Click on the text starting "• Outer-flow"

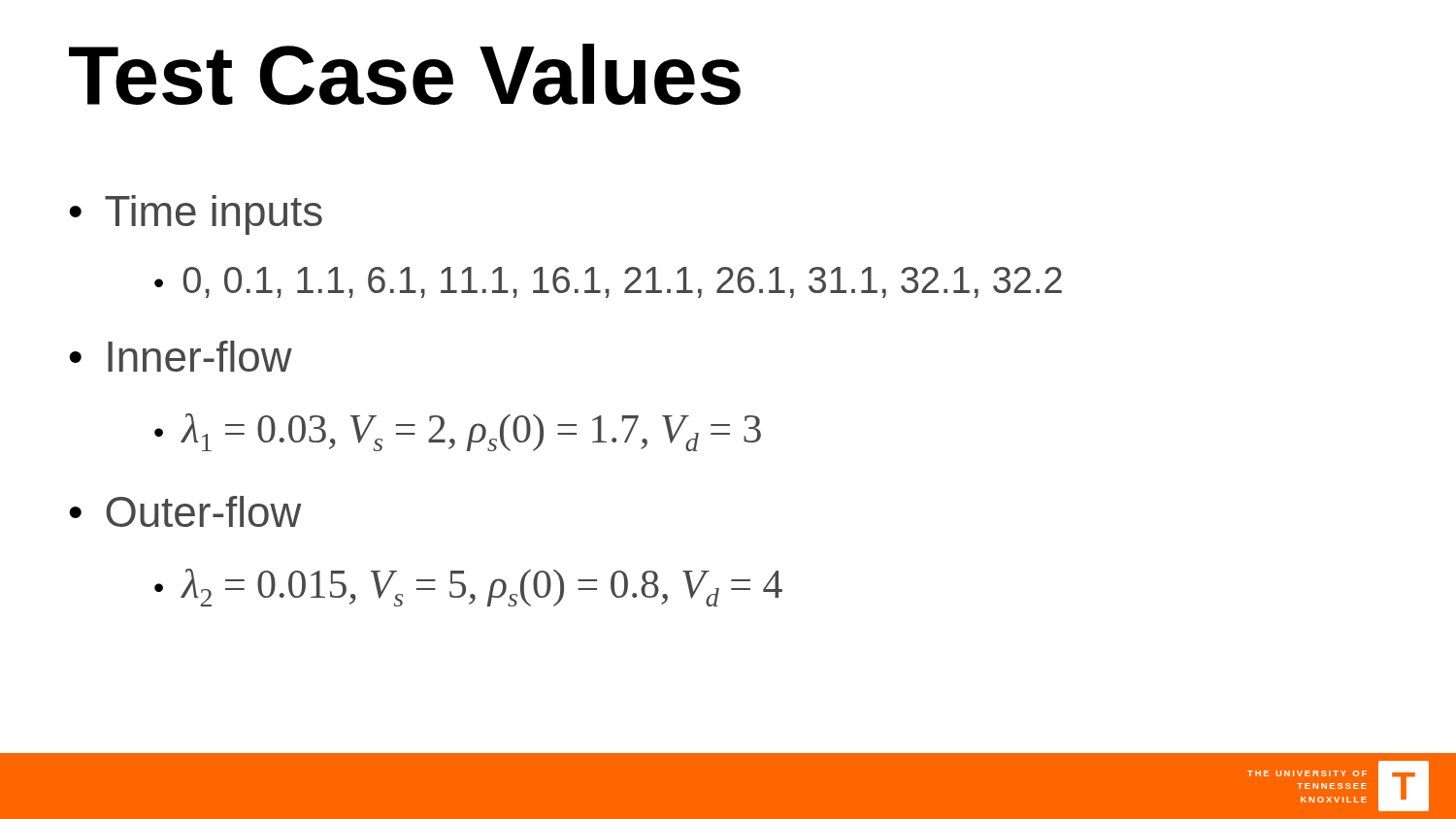click(x=185, y=512)
